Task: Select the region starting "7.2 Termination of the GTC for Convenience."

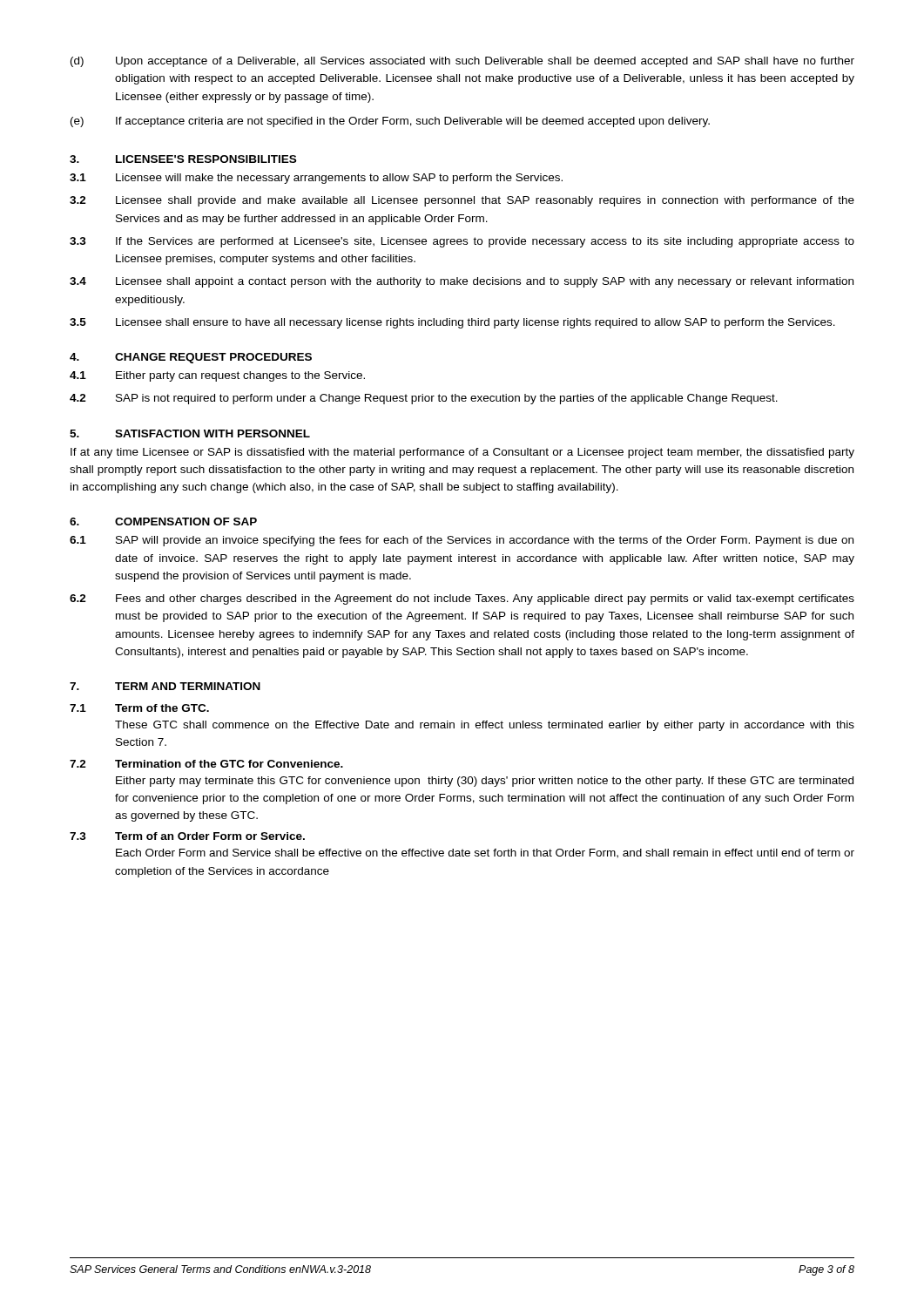Action: tap(207, 763)
